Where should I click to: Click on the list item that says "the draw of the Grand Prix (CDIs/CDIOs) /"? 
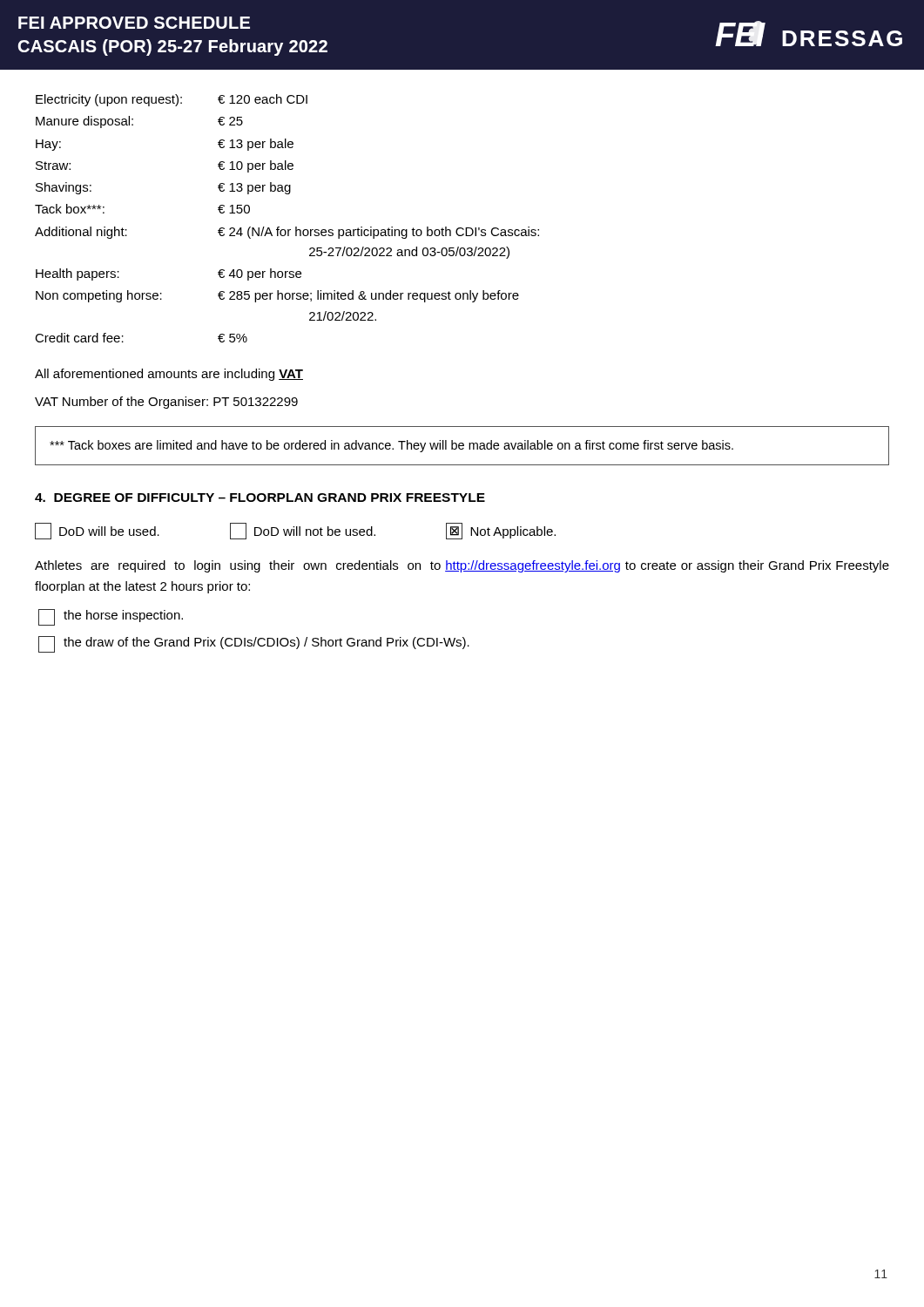point(254,644)
